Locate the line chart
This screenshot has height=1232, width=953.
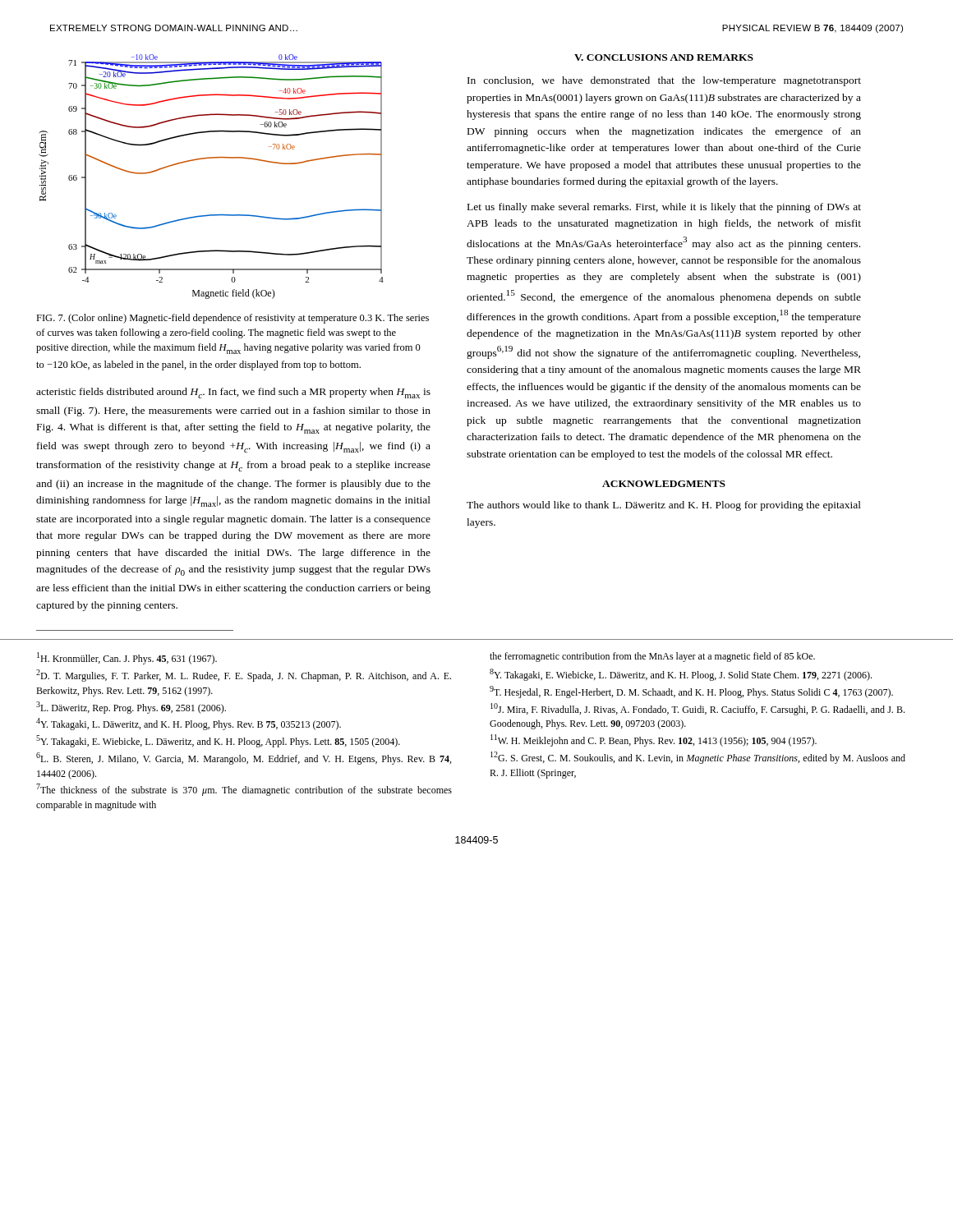pyautogui.click(x=233, y=177)
